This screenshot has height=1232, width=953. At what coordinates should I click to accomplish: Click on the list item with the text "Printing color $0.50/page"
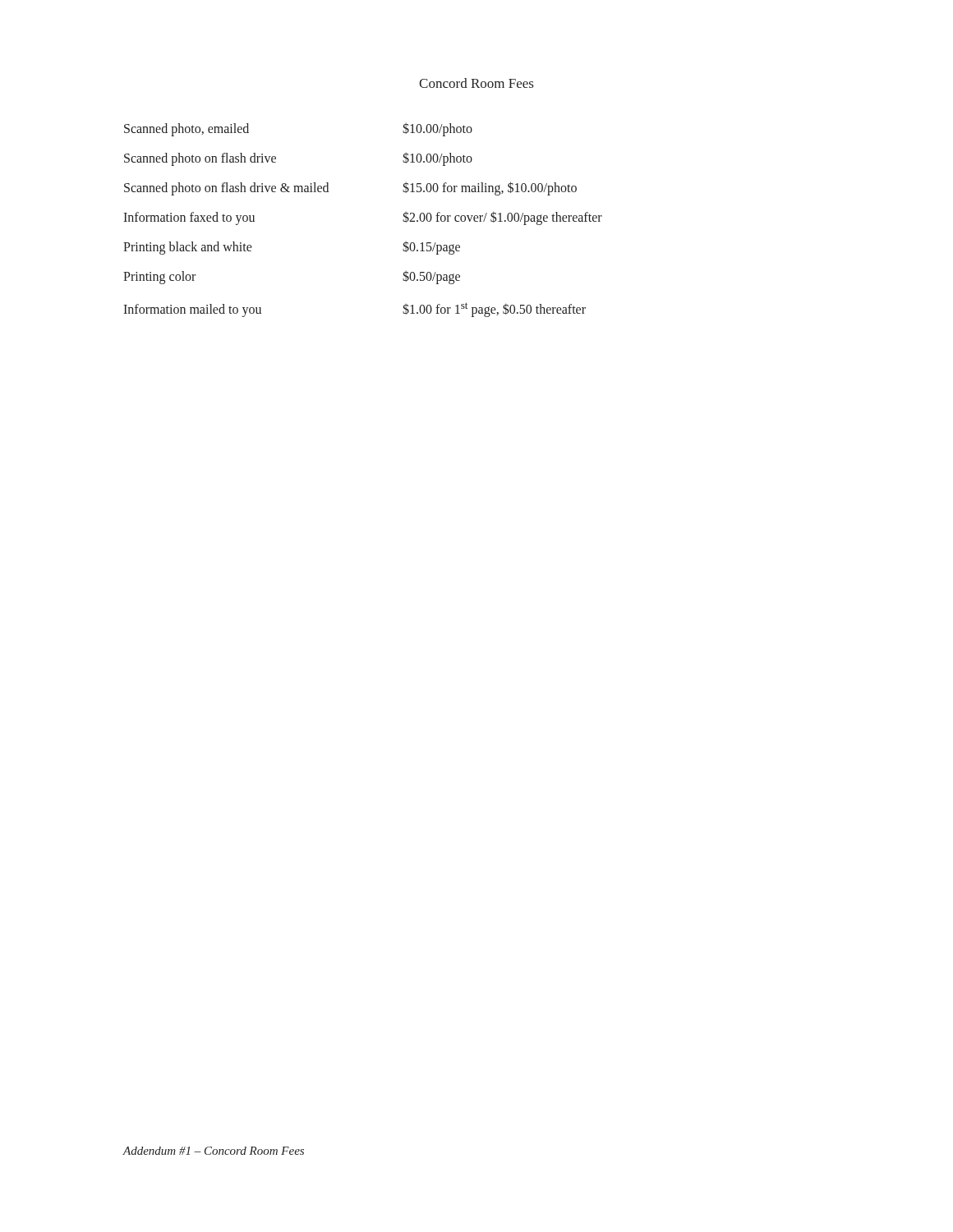[x=163, y=278]
